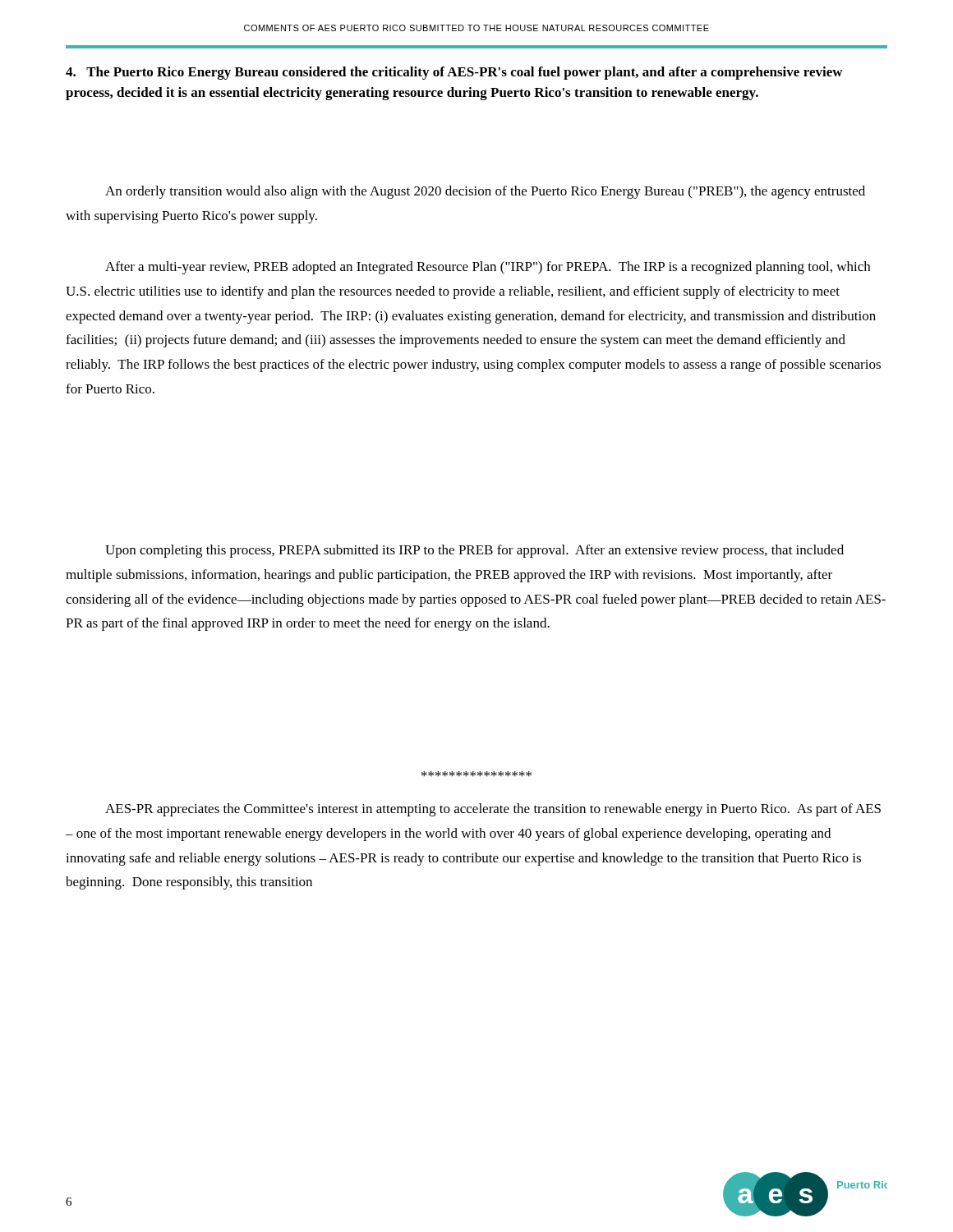
Task: Point to the section header beginning "4. The Puerto Rico Energy"
Action: pyautogui.click(x=476, y=83)
